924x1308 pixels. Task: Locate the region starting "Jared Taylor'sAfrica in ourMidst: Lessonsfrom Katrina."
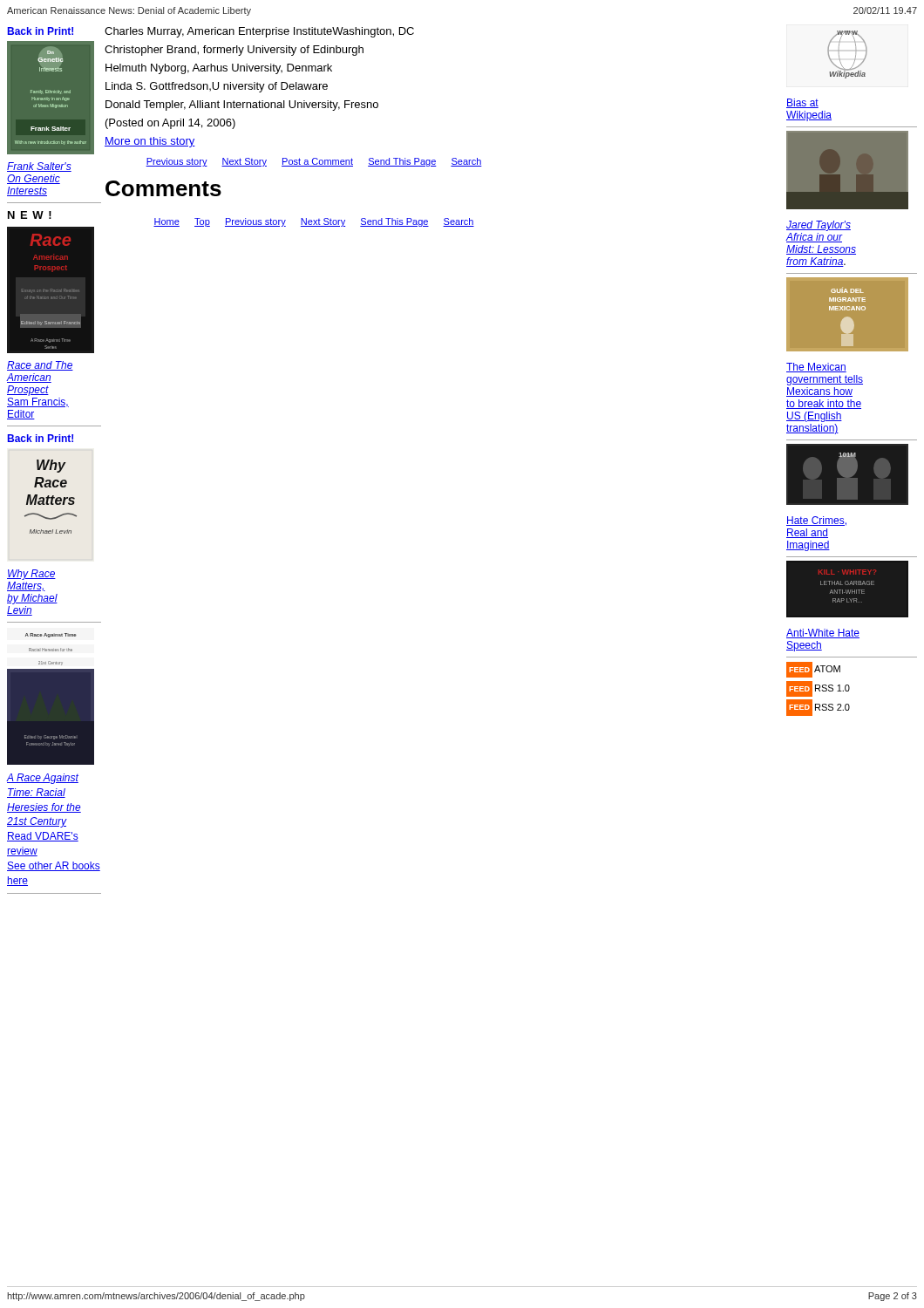(821, 243)
